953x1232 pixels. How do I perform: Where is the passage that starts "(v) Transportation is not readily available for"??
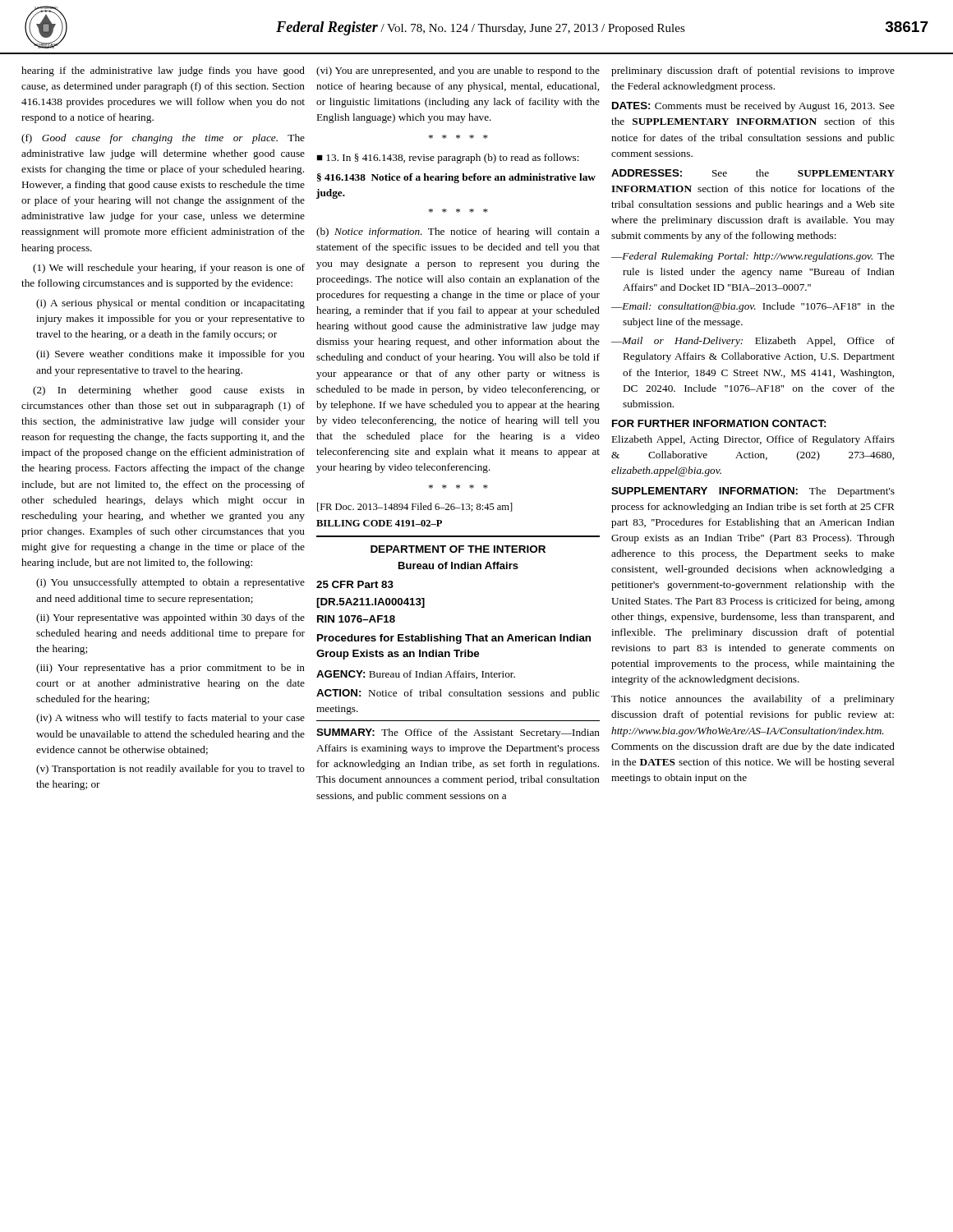[x=170, y=776]
